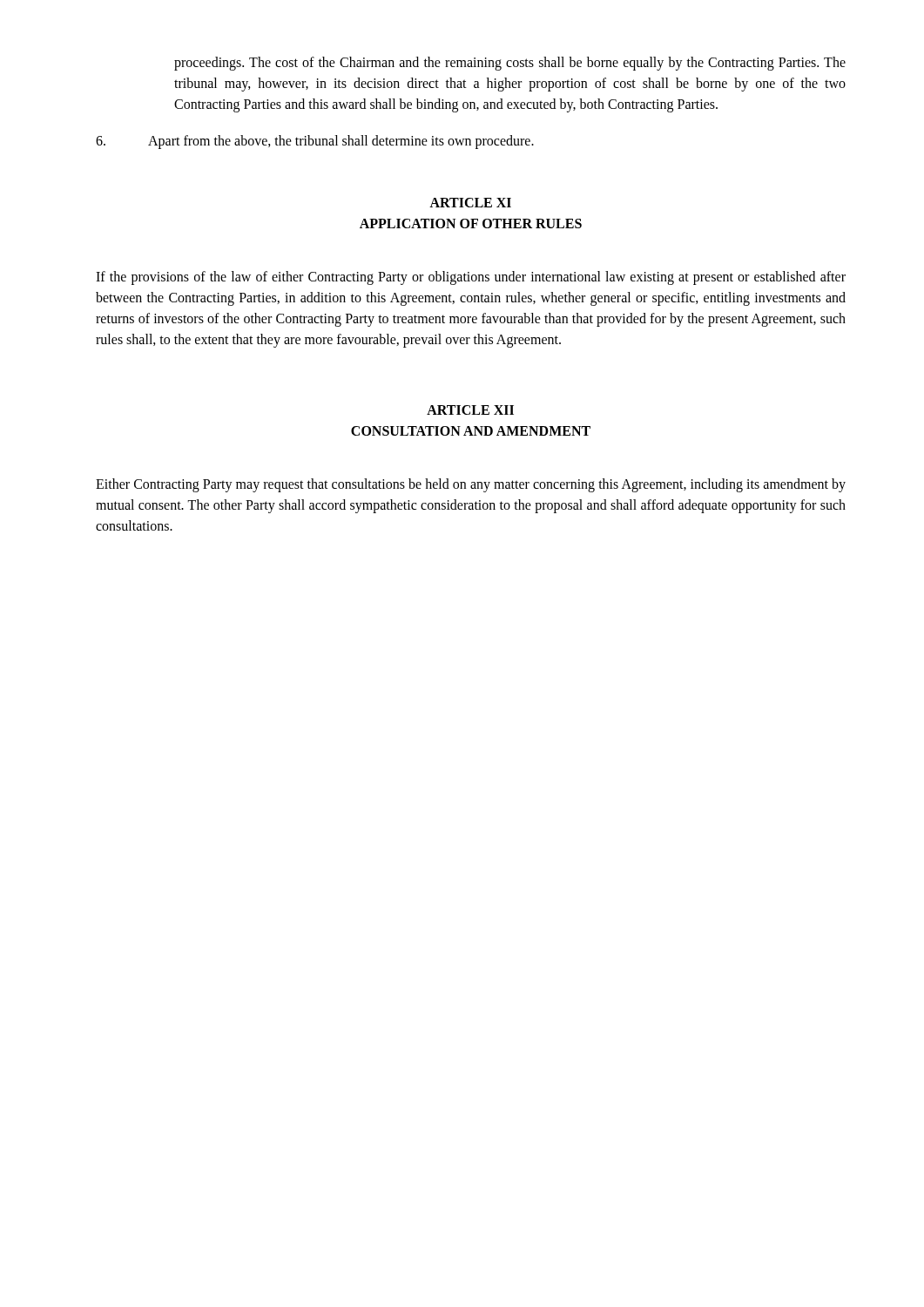The width and height of the screenshot is (924, 1307).
Task: Point to the block beginning "6. Apart from the"
Action: tap(471, 141)
